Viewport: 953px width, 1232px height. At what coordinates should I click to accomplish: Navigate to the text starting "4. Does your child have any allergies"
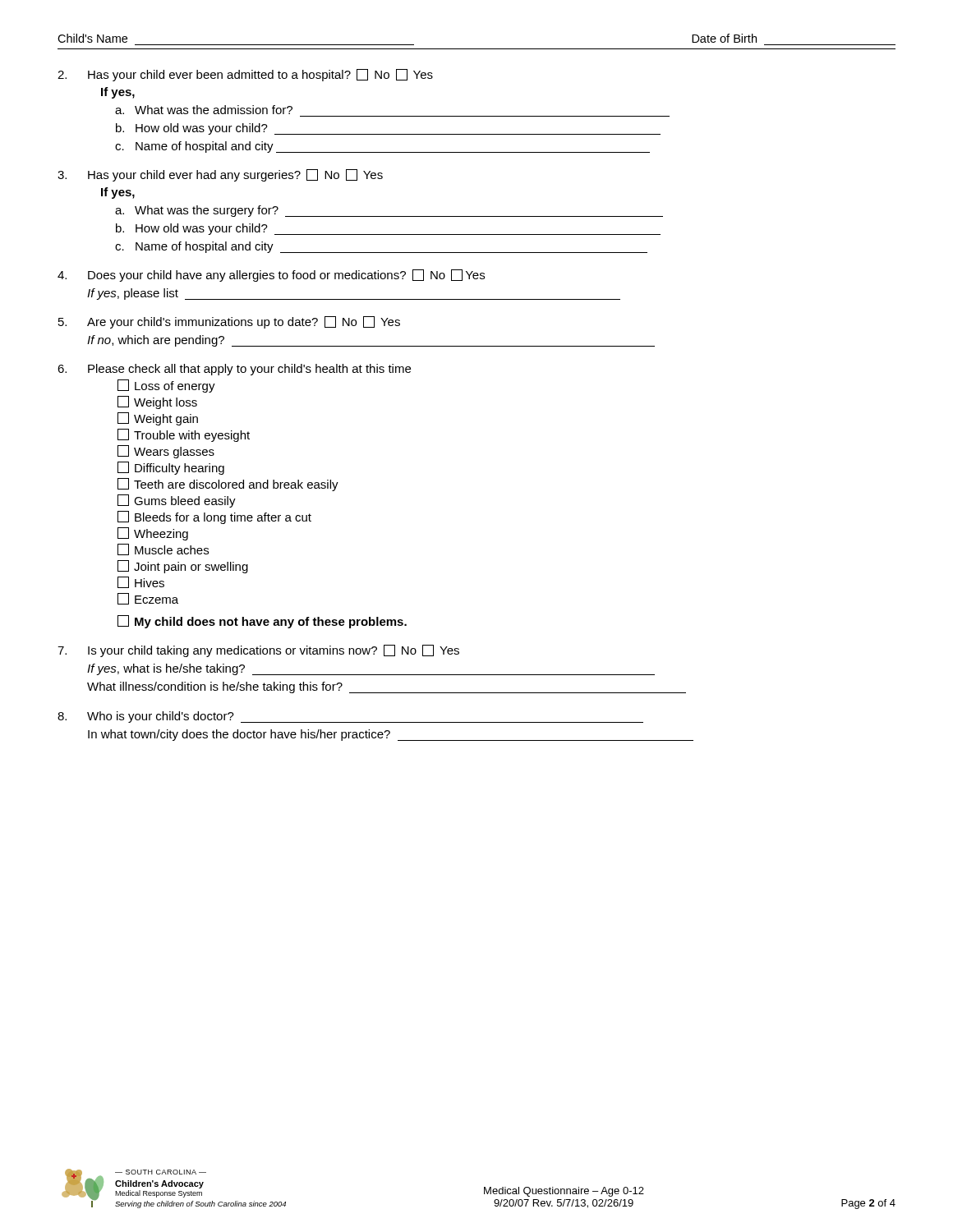click(476, 284)
